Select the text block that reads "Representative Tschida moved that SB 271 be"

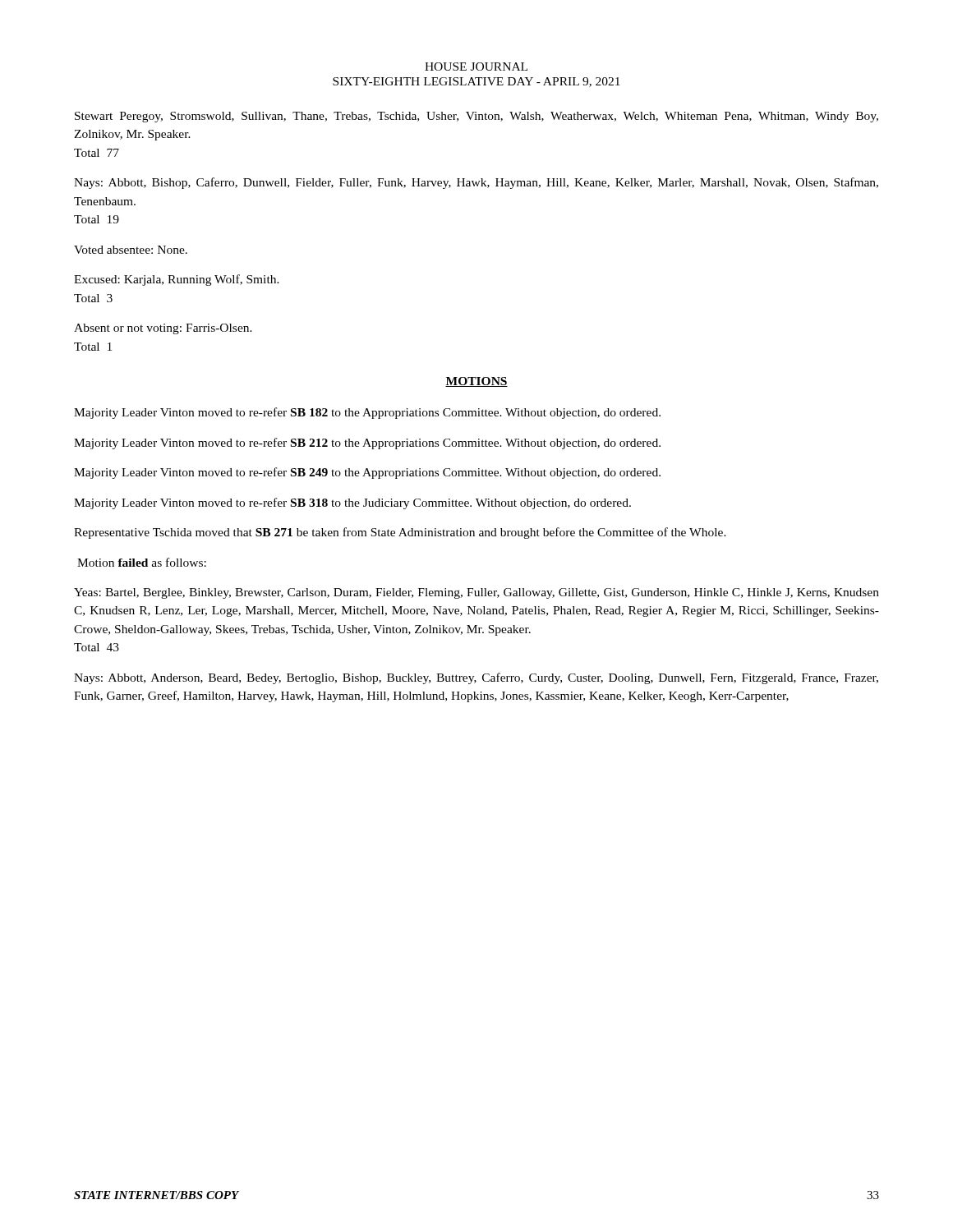(400, 532)
